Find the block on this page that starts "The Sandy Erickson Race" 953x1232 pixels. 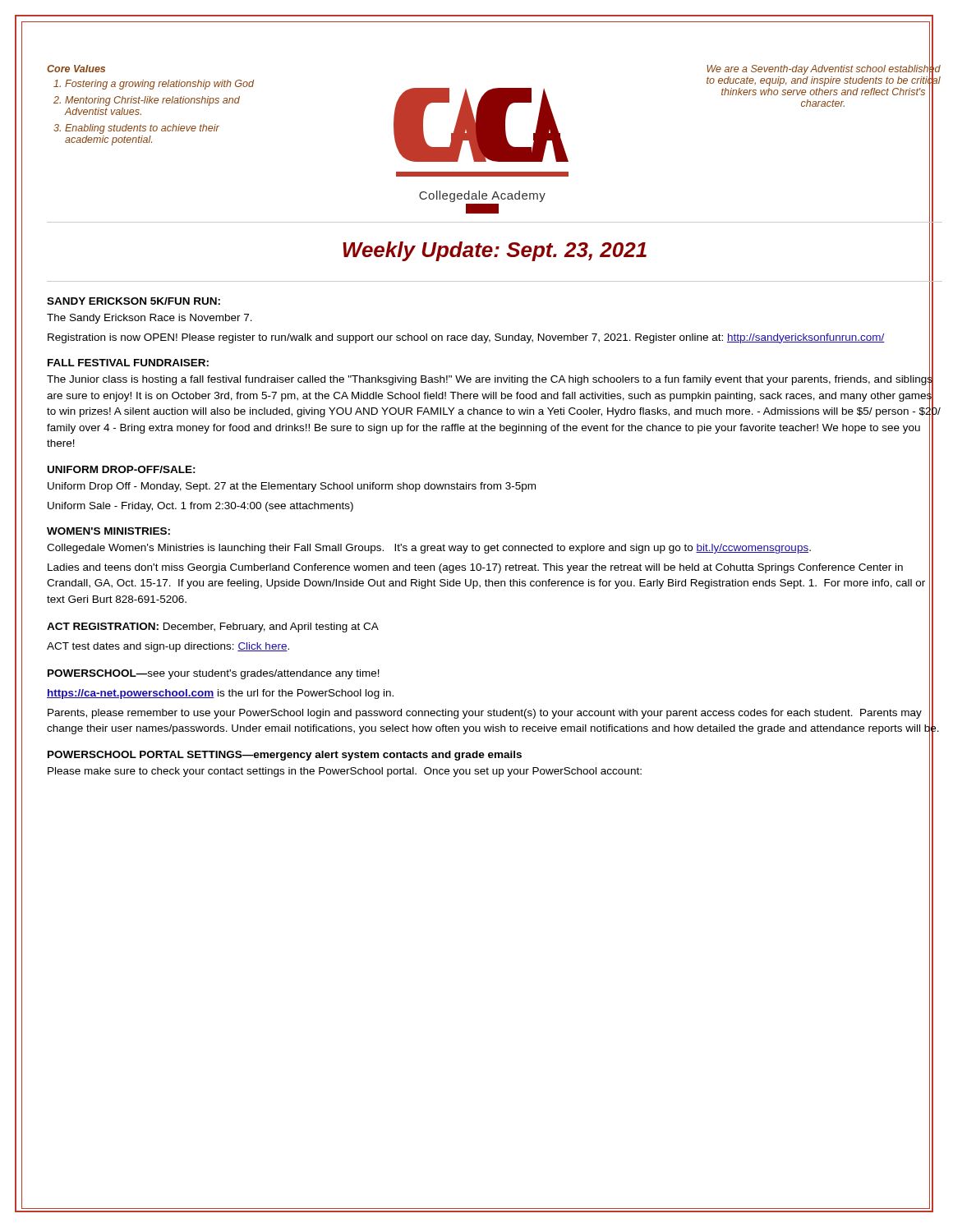pos(495,327)
